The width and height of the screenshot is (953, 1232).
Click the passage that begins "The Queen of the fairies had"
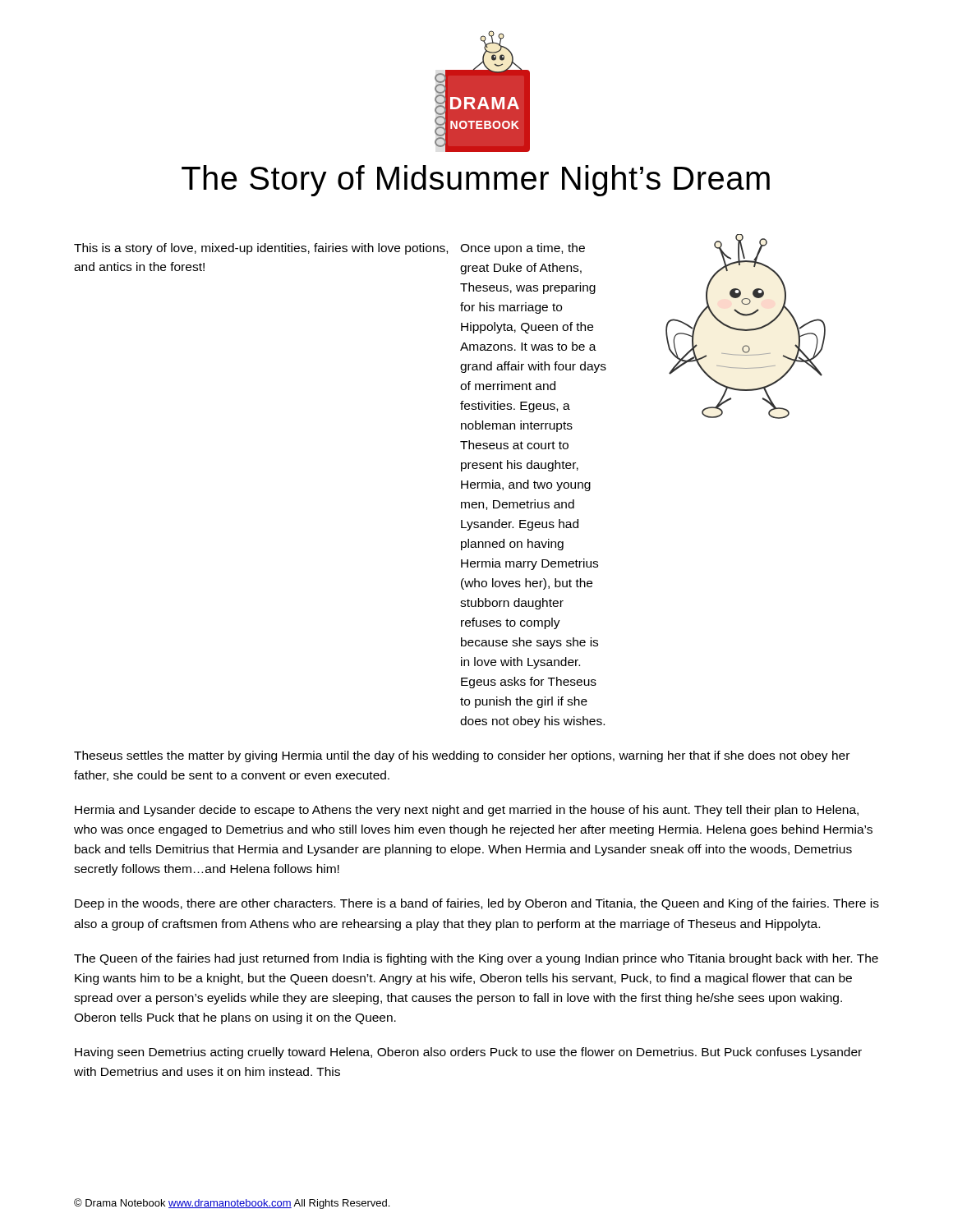pyautogui.click(x=476, y=987)
